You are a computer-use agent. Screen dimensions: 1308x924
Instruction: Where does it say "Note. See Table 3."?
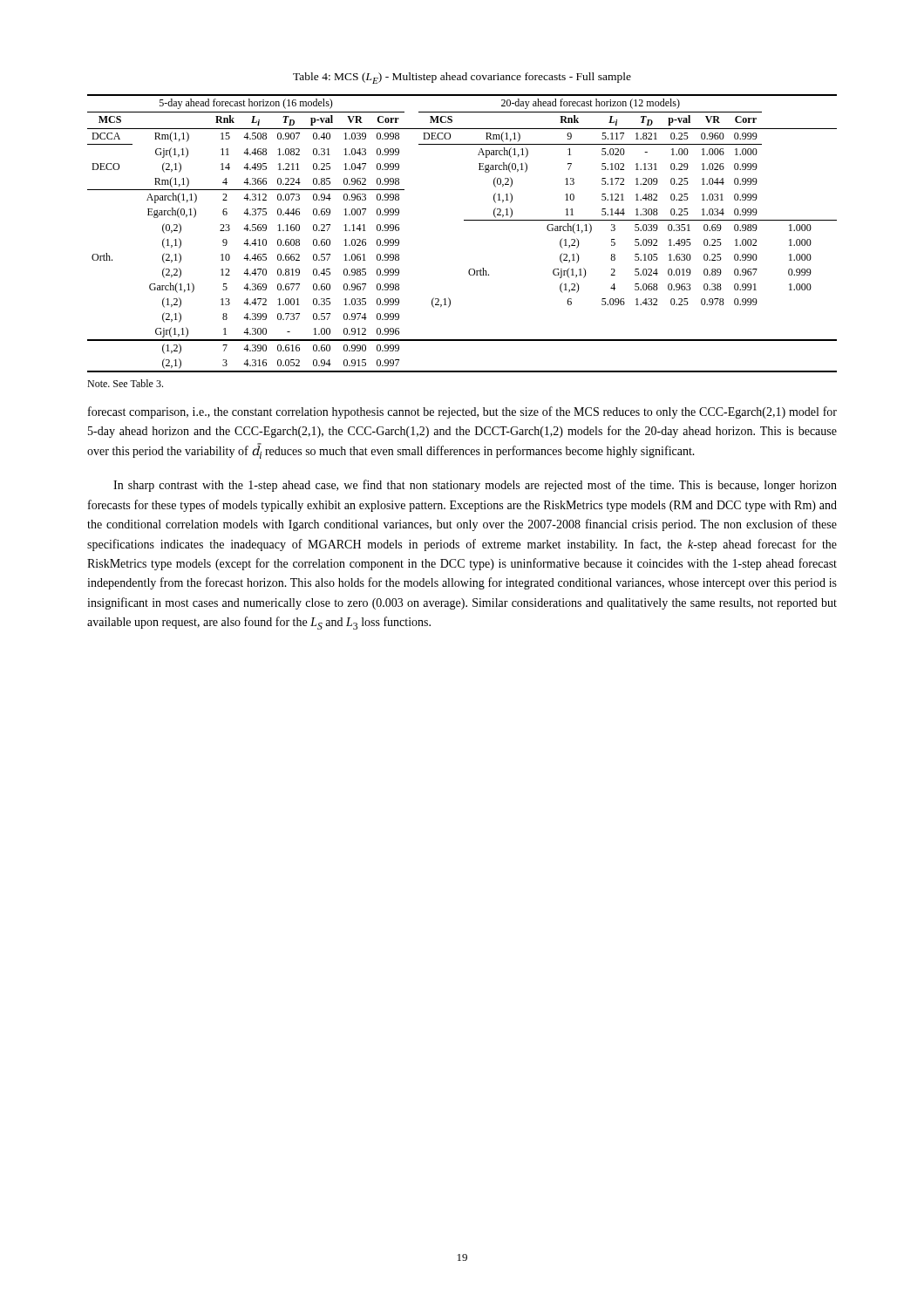[x=125, y=384]
